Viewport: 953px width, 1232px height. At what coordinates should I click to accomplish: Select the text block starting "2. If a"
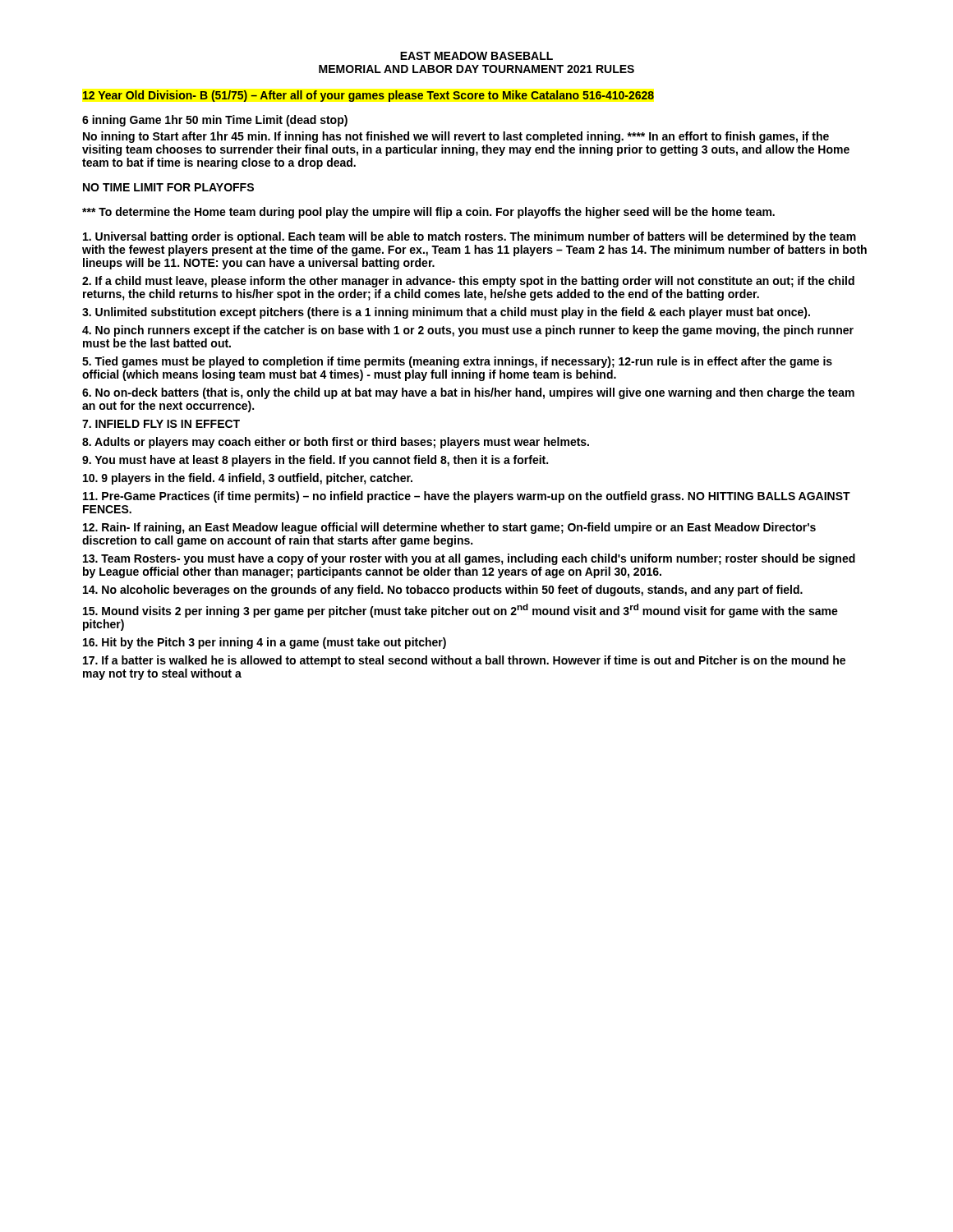(x=468, y=287)
